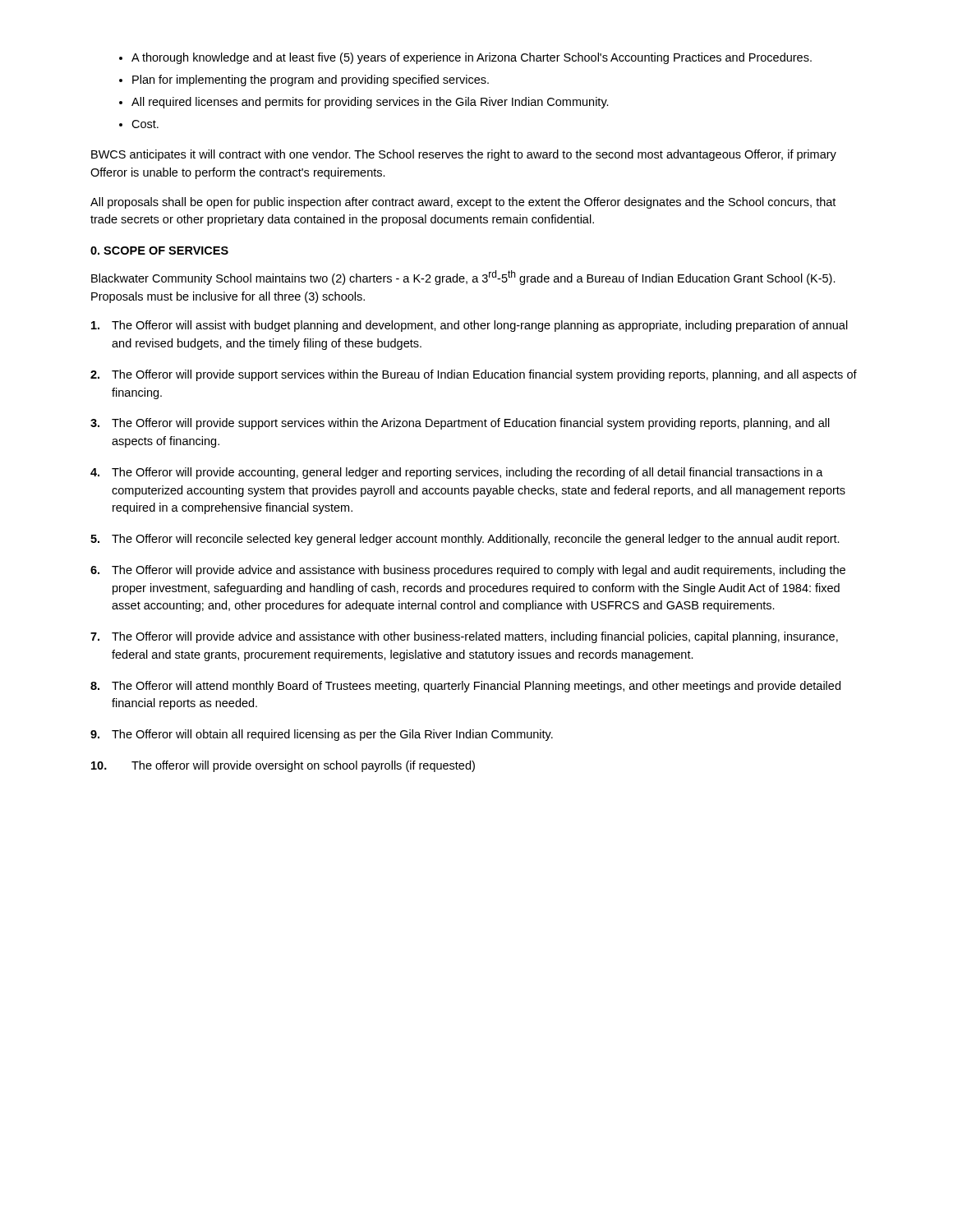Locate the passage starting "6. The Offeror will provide advice and assistance"
953x1232 pixels.
(476, 588)
